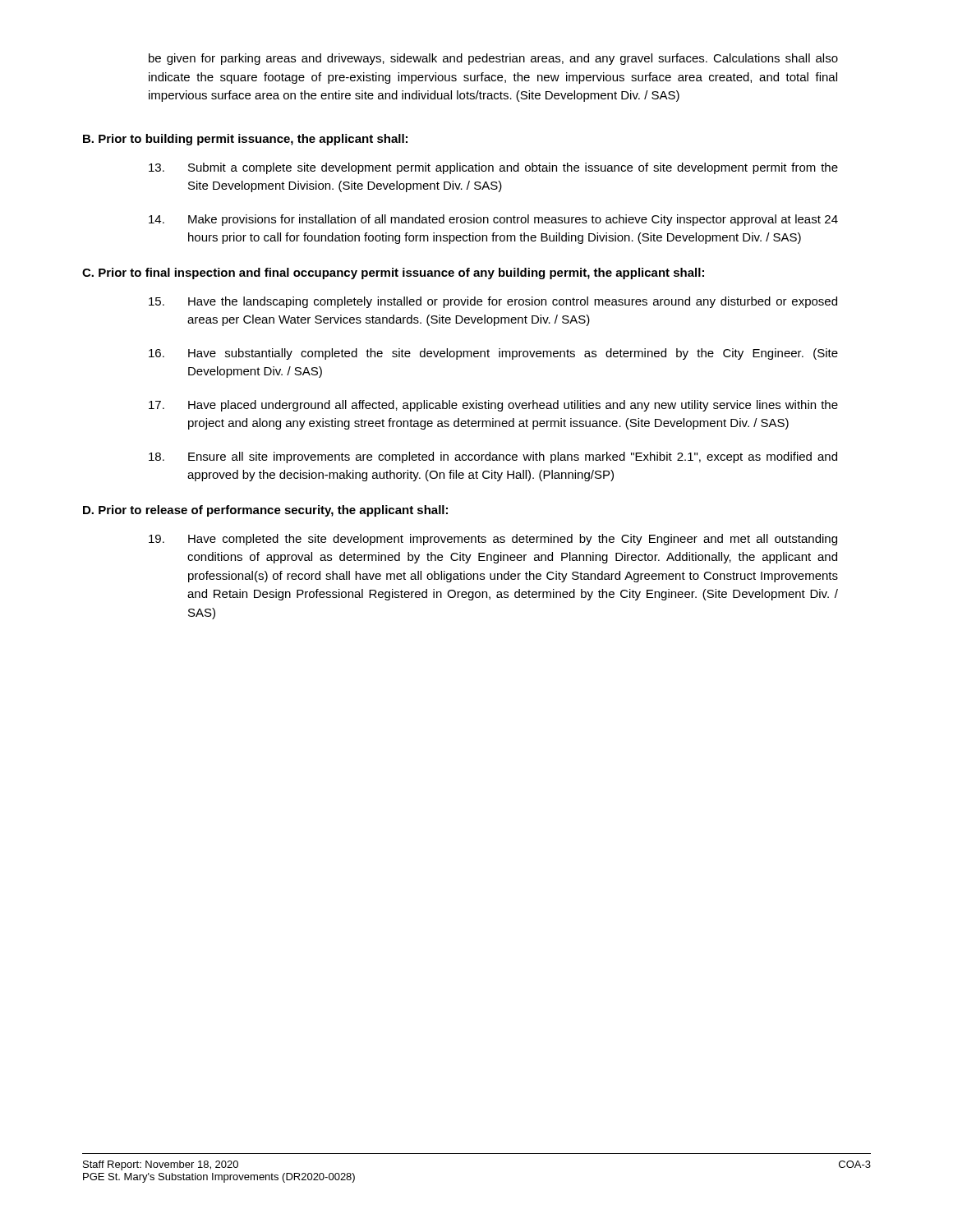Select the text block that reads "be given for parking areas and"

point(493,76)
